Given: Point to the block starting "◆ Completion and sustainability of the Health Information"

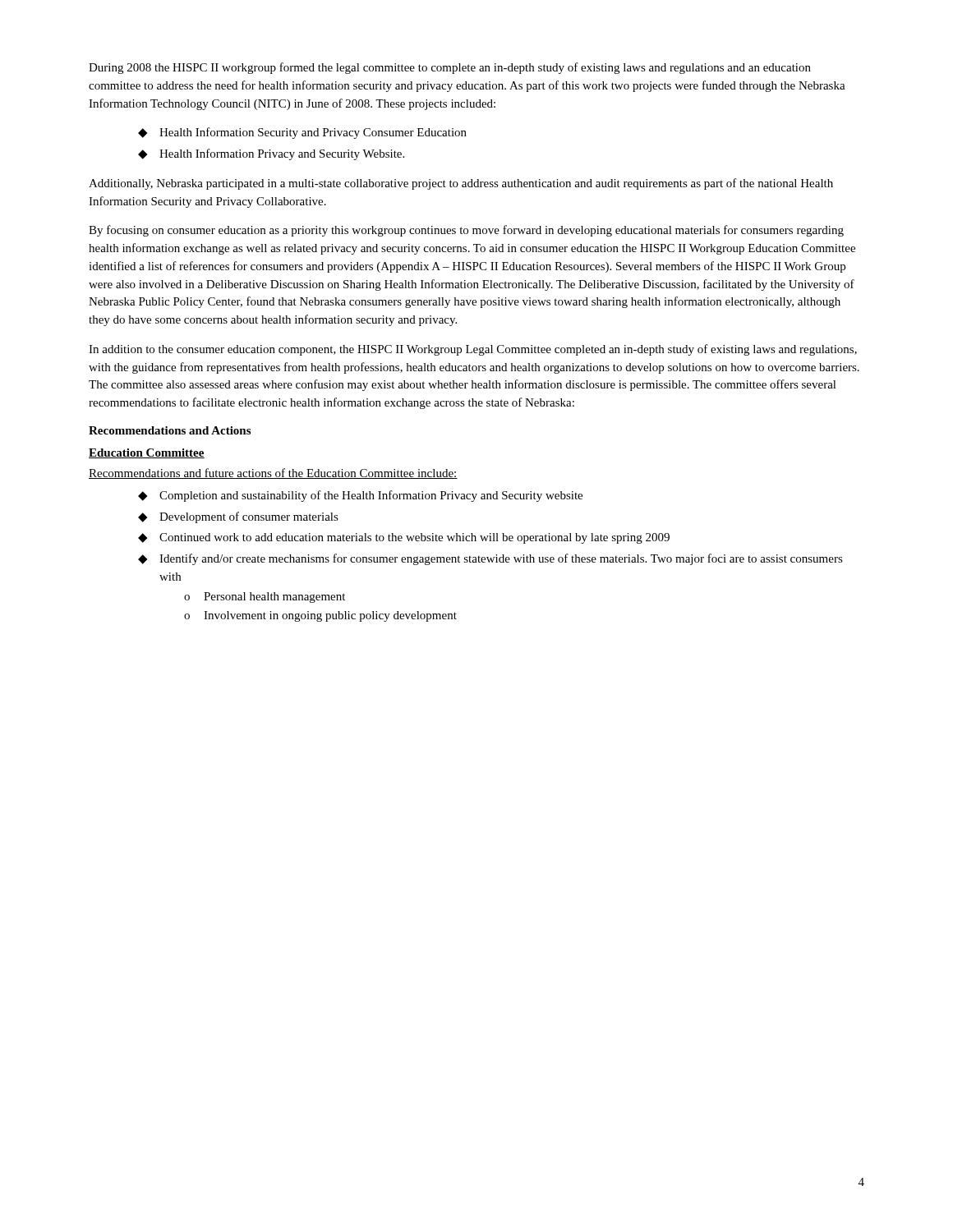Looking at the screenshot, I should pos(361,496).
